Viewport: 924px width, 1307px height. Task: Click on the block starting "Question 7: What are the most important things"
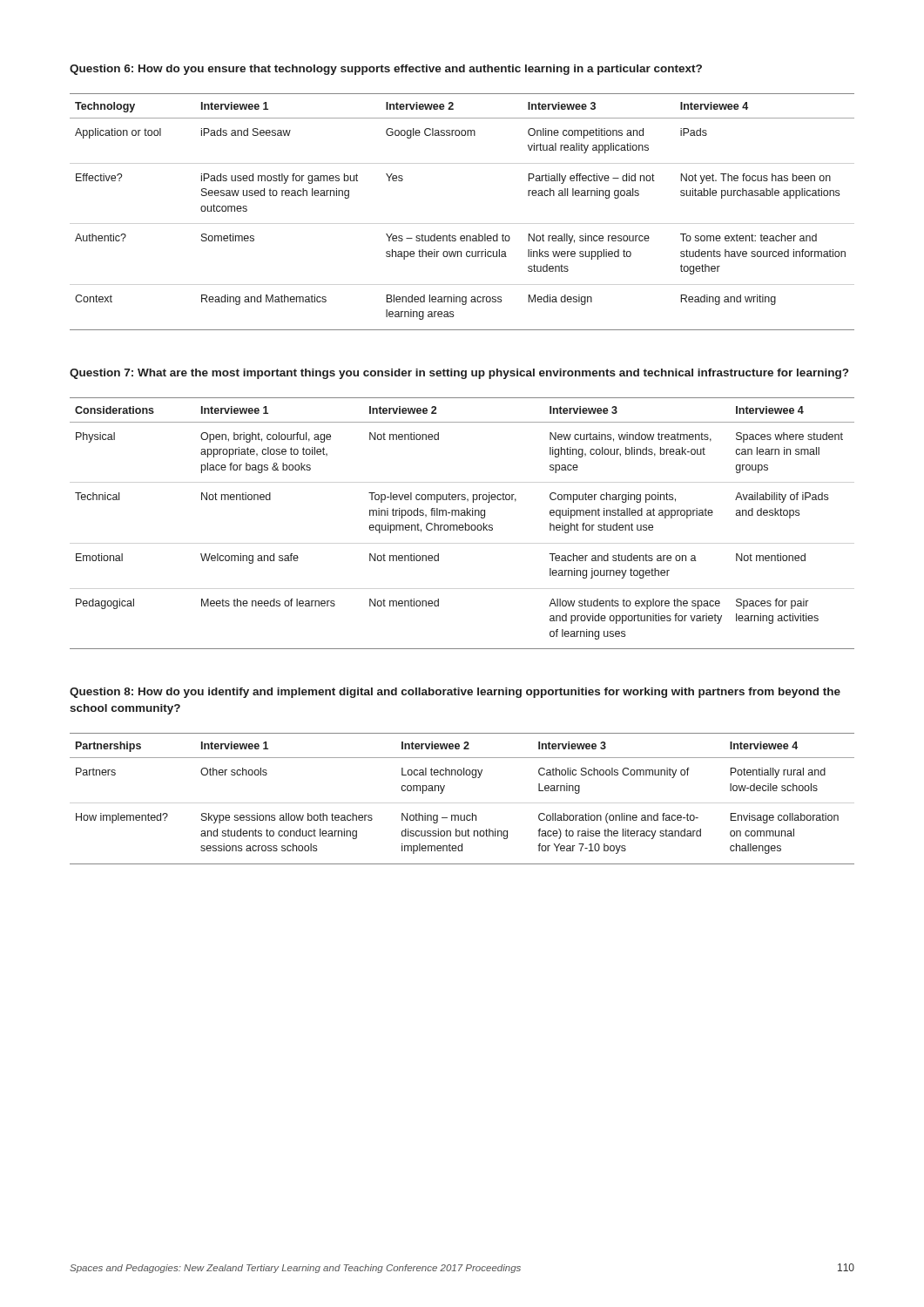(459, 372)
